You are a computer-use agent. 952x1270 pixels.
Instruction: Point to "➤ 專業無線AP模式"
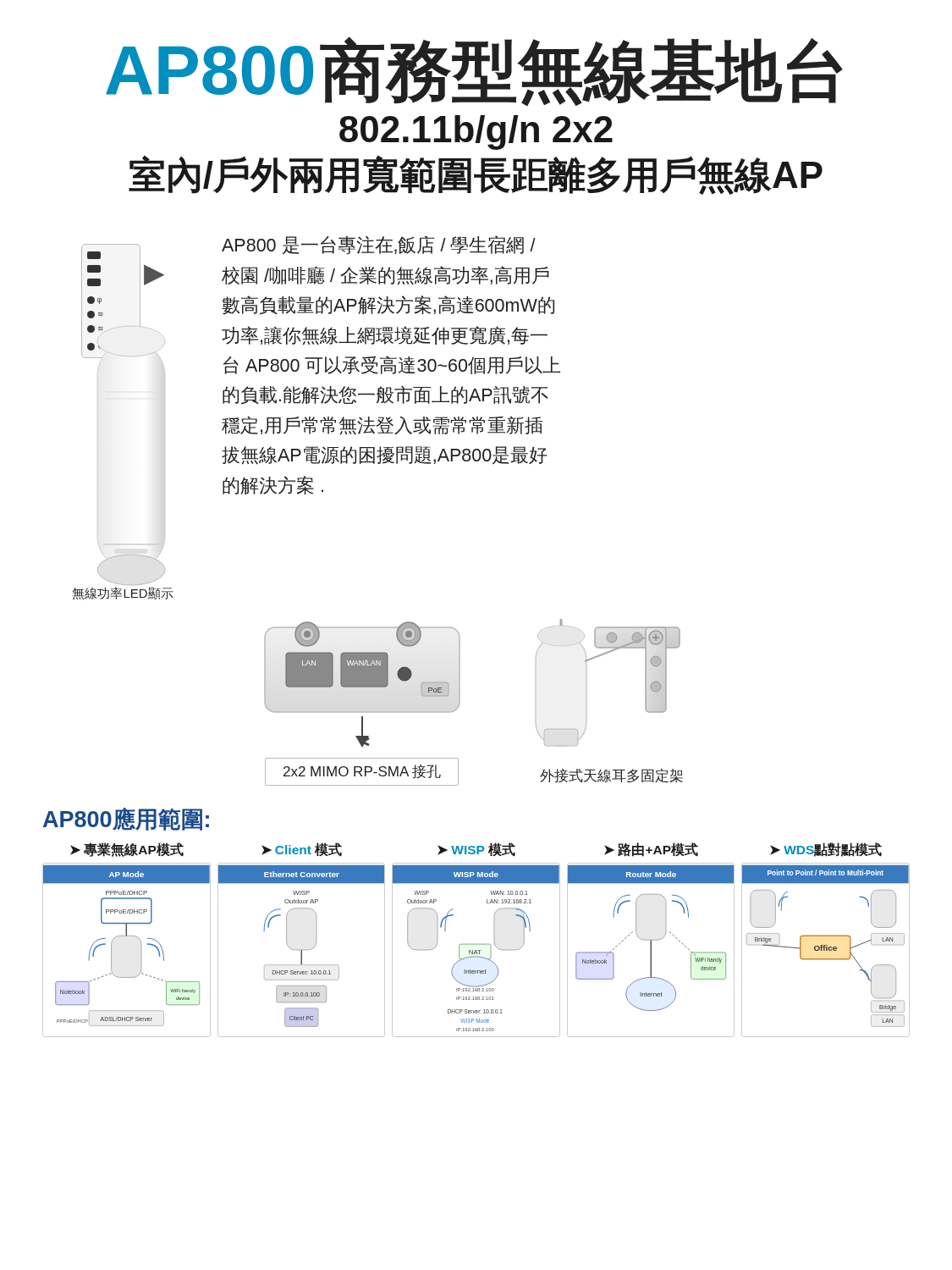(126, 850)
